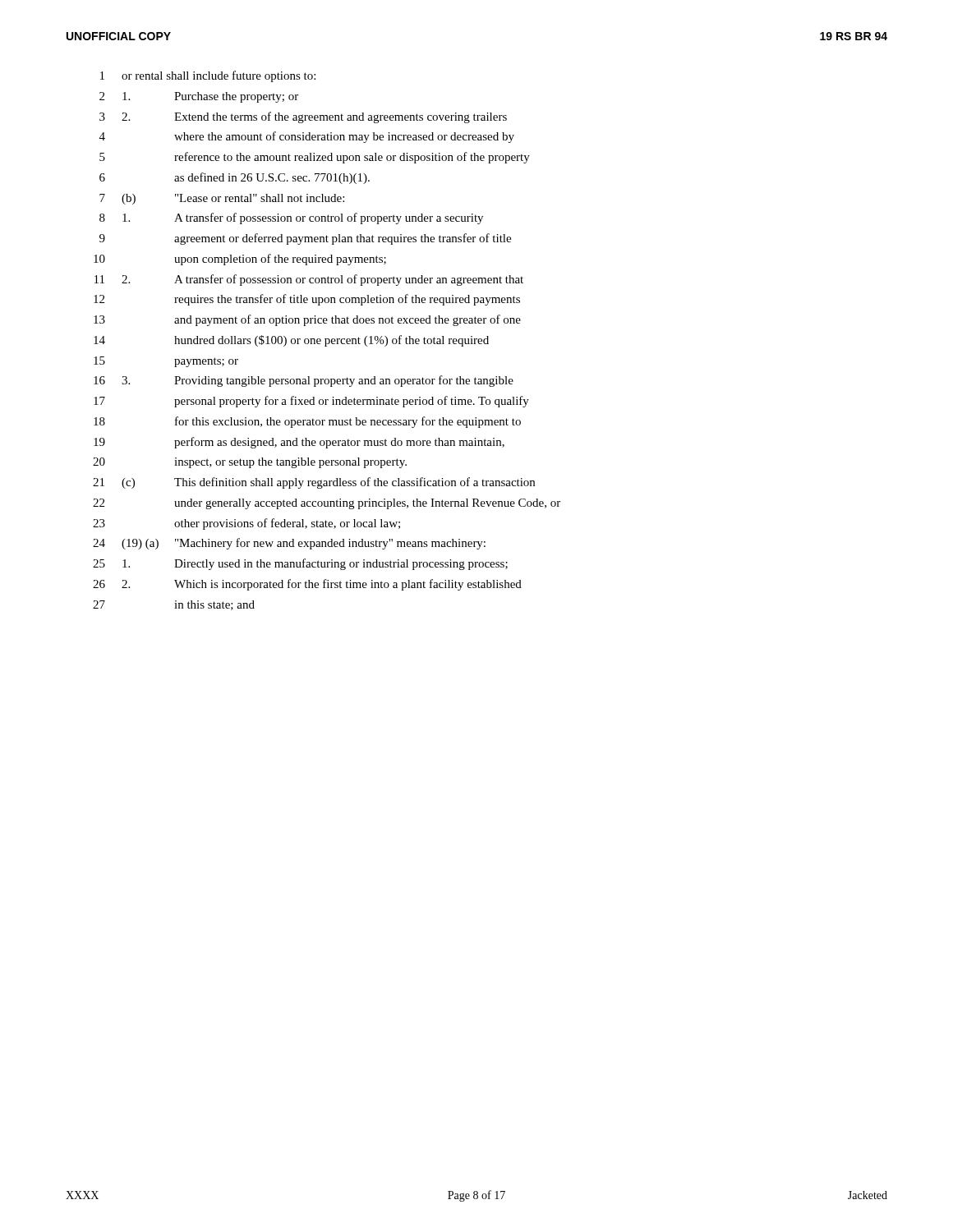Where is the passage that starts "3 2. Extend"?
The width and height of the screenshot is (953, 1232).
pyautogui.click(x=476, y=116)
